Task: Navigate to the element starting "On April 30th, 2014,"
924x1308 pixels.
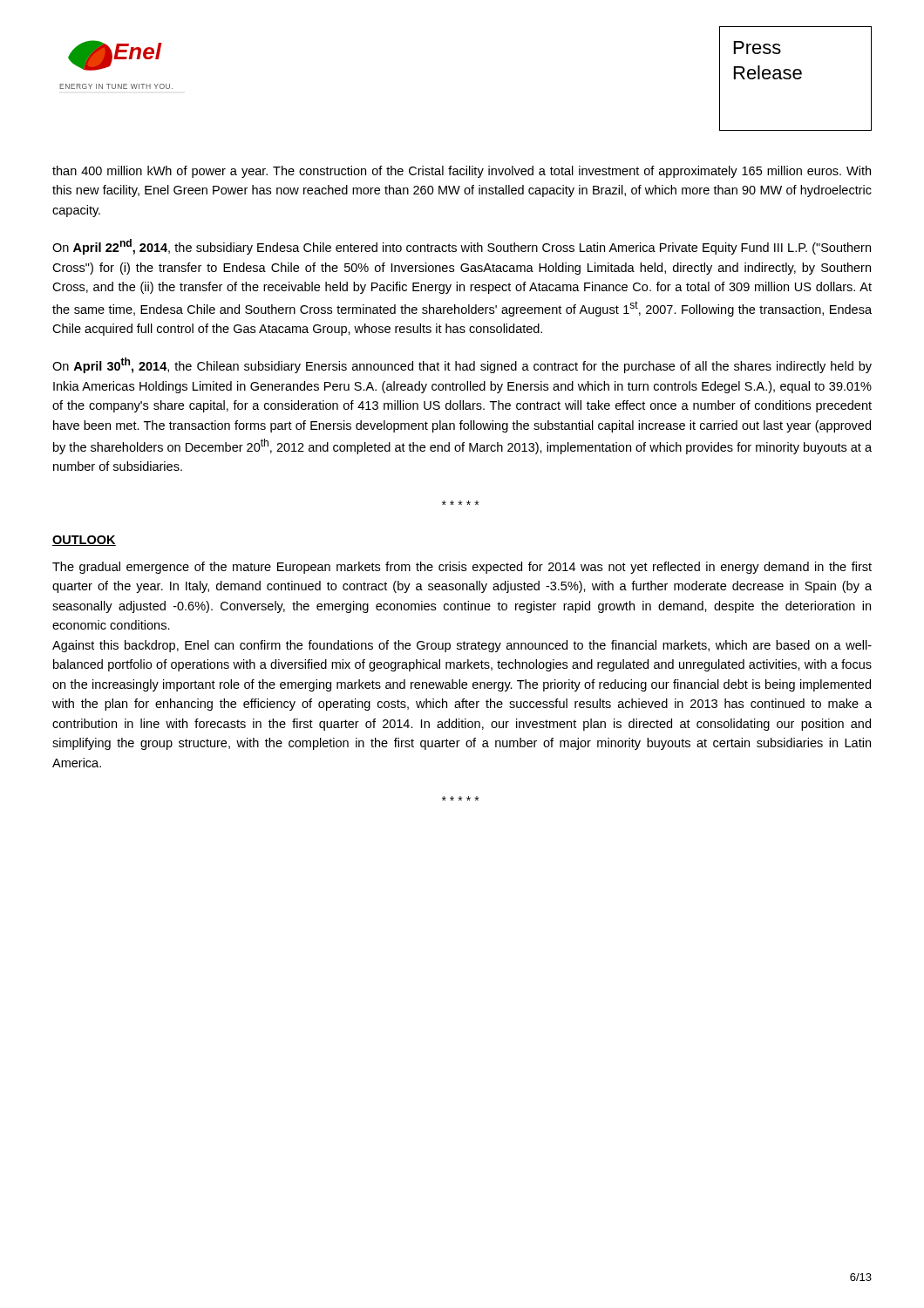Action: click(x=462, y=415)
